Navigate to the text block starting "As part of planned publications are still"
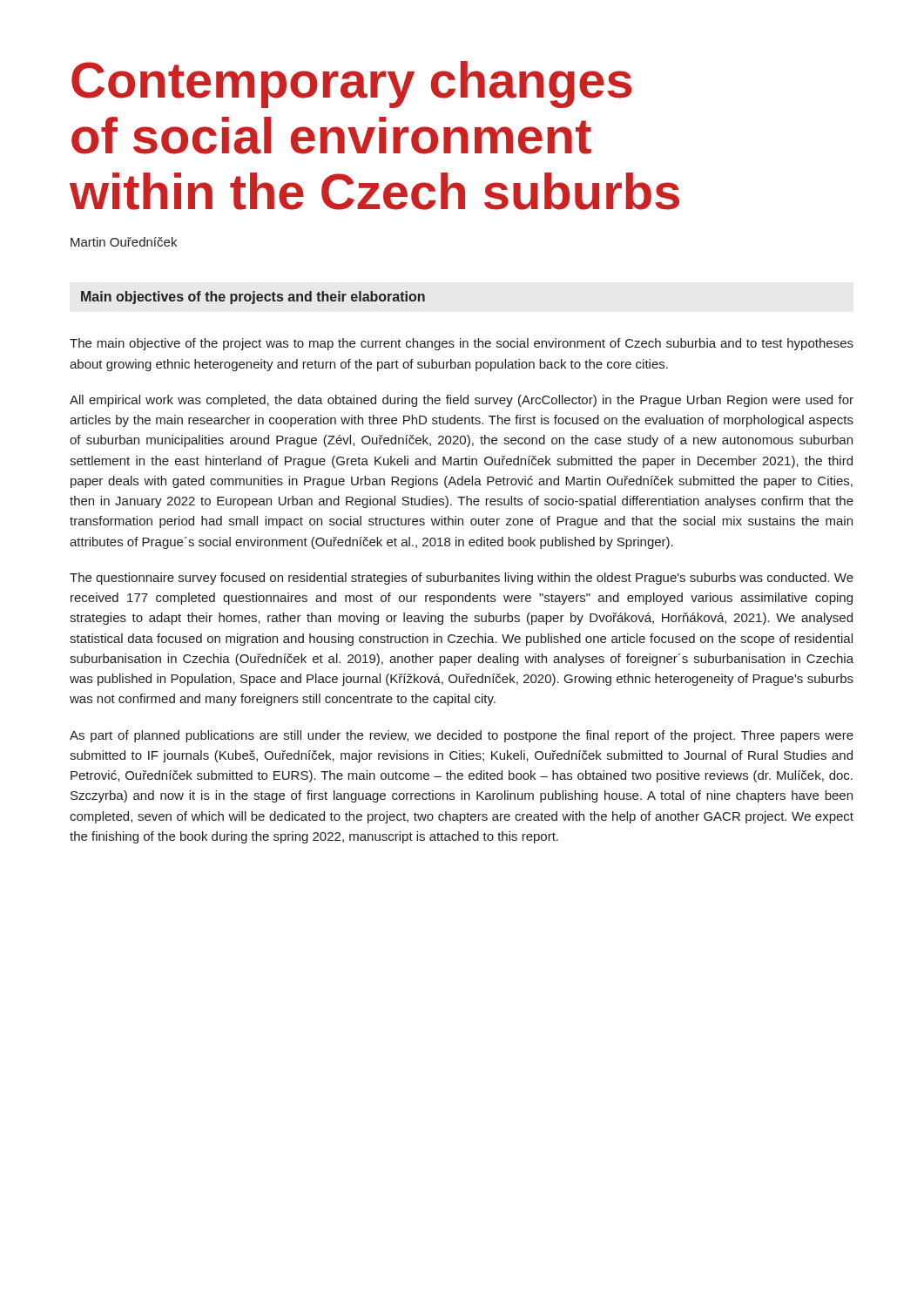Screen dimensions: 1307x924 [462, 785]
